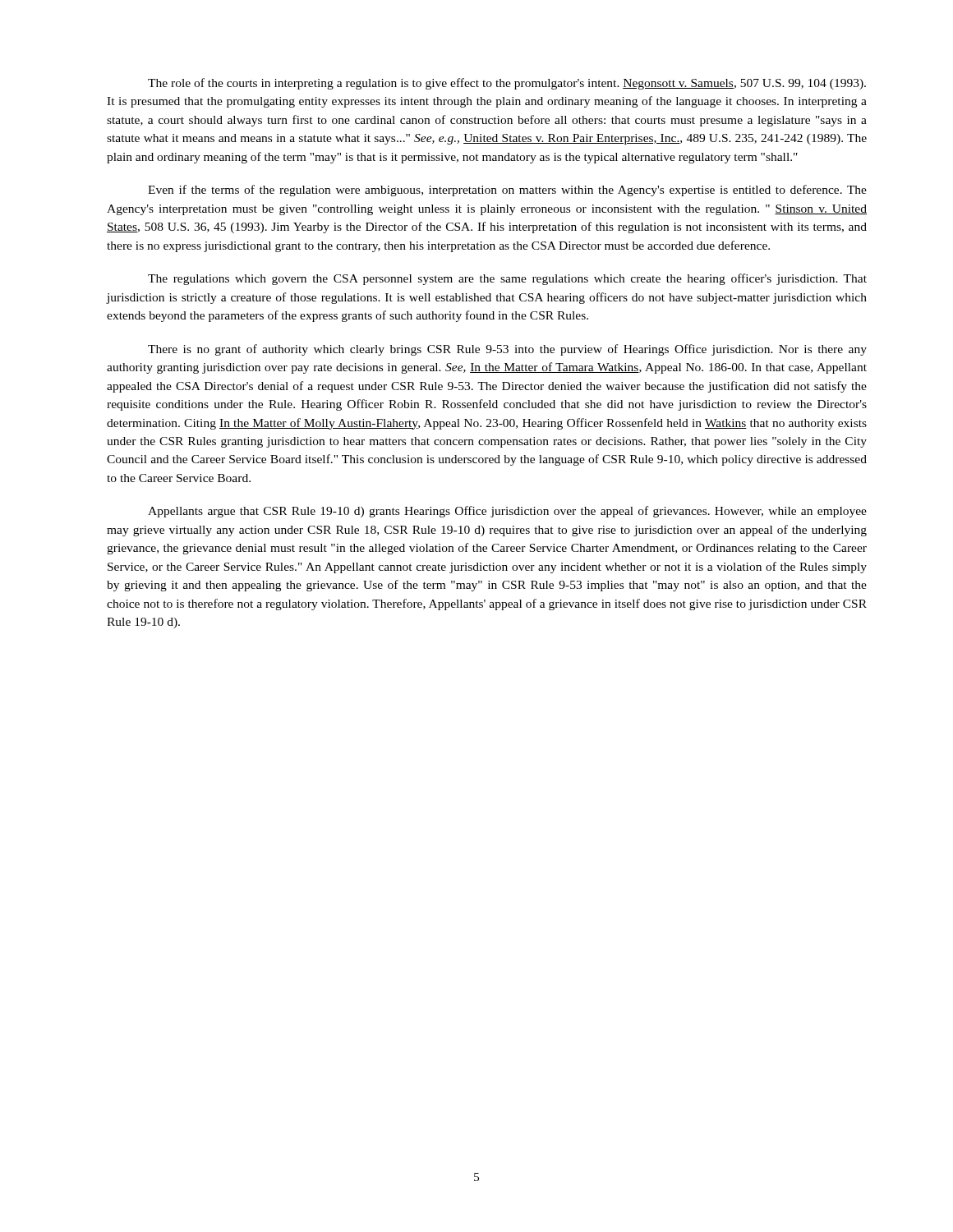Locate the block starting "The role of"
The image size is (953, 1232).
pos(487,119)
